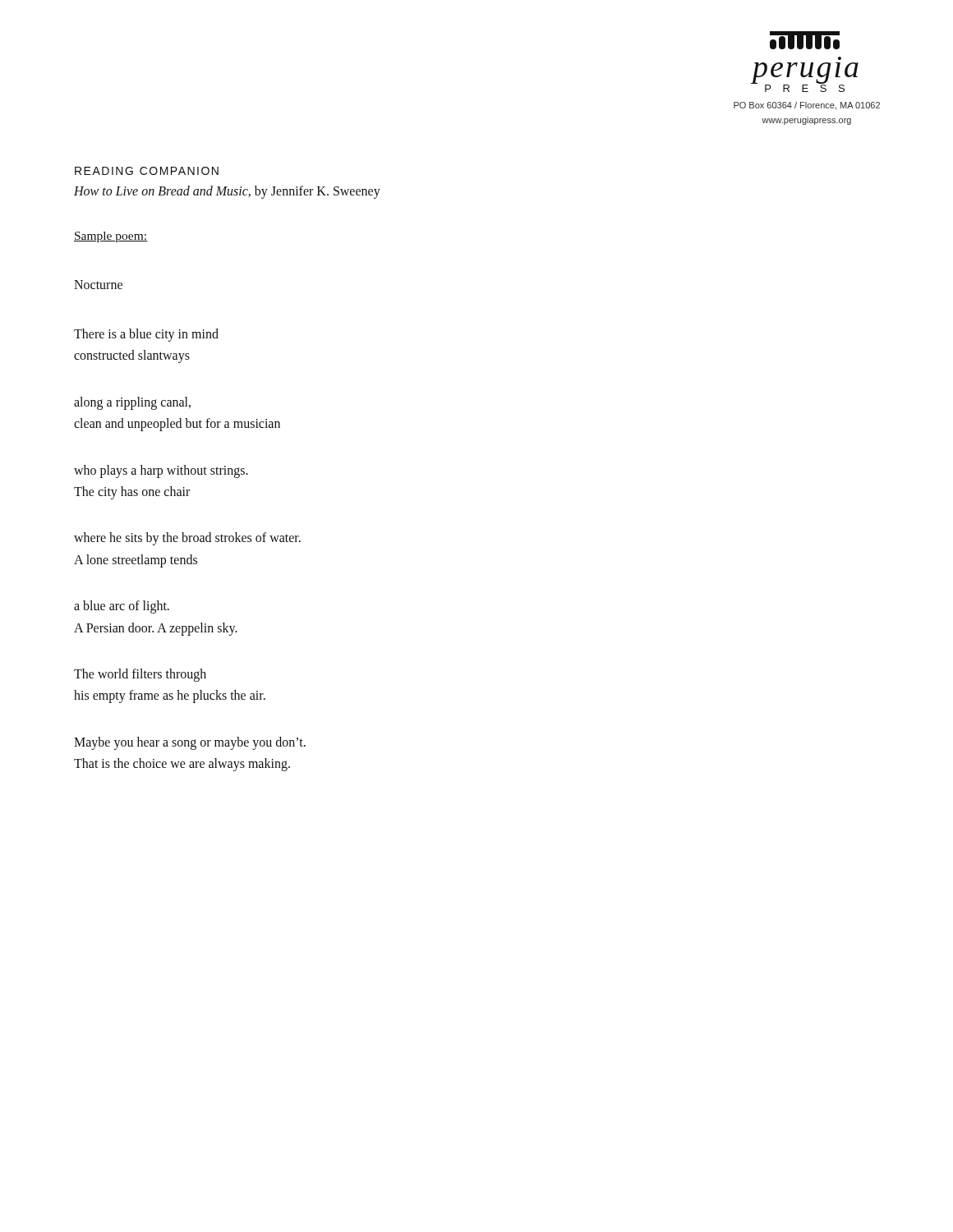Select the element starting "along a rippling canal, clean"
The image size is (953, 1232).
click(132, 403)
